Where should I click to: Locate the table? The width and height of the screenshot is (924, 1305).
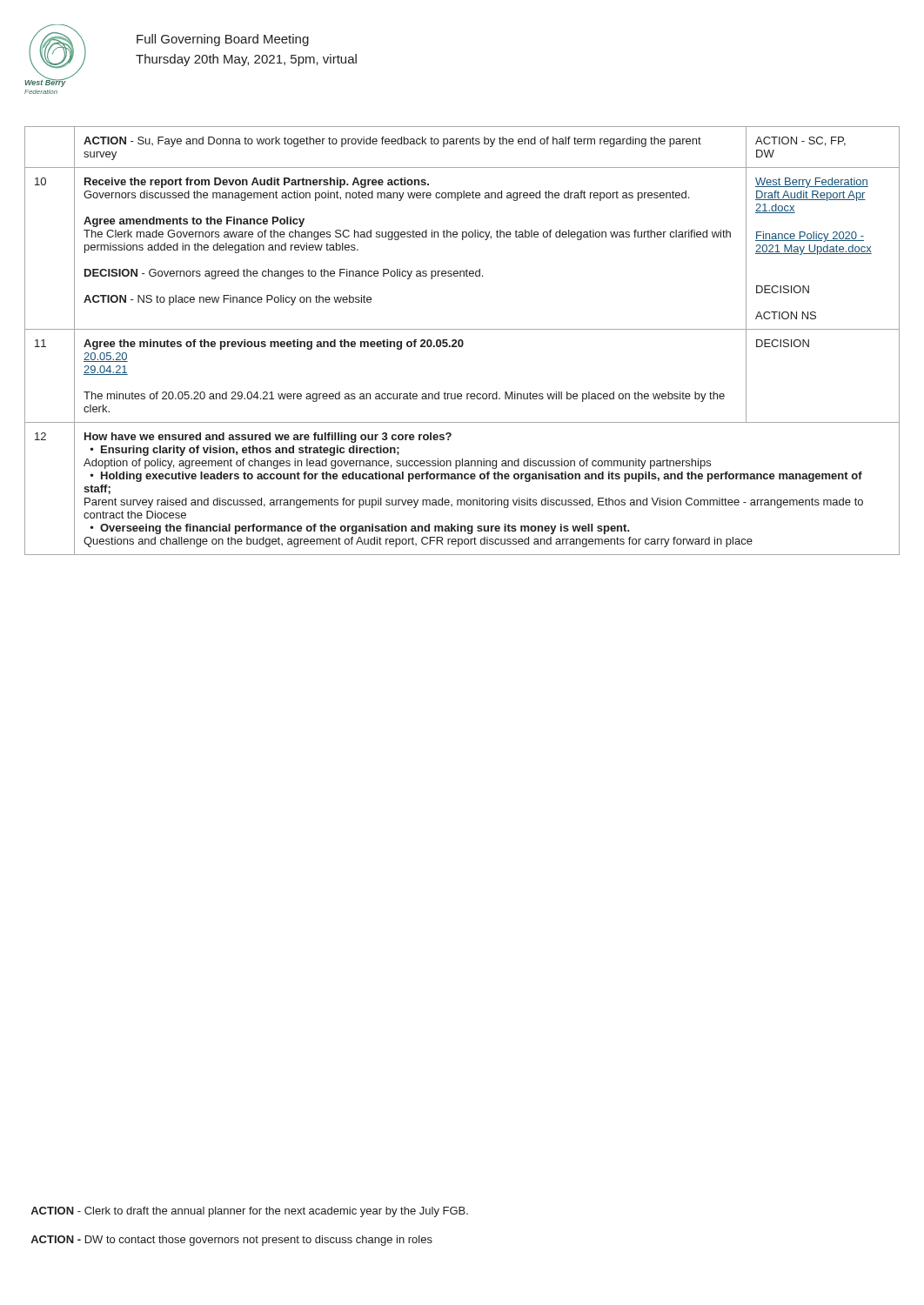pyautogui.click(x=462, y=341)
